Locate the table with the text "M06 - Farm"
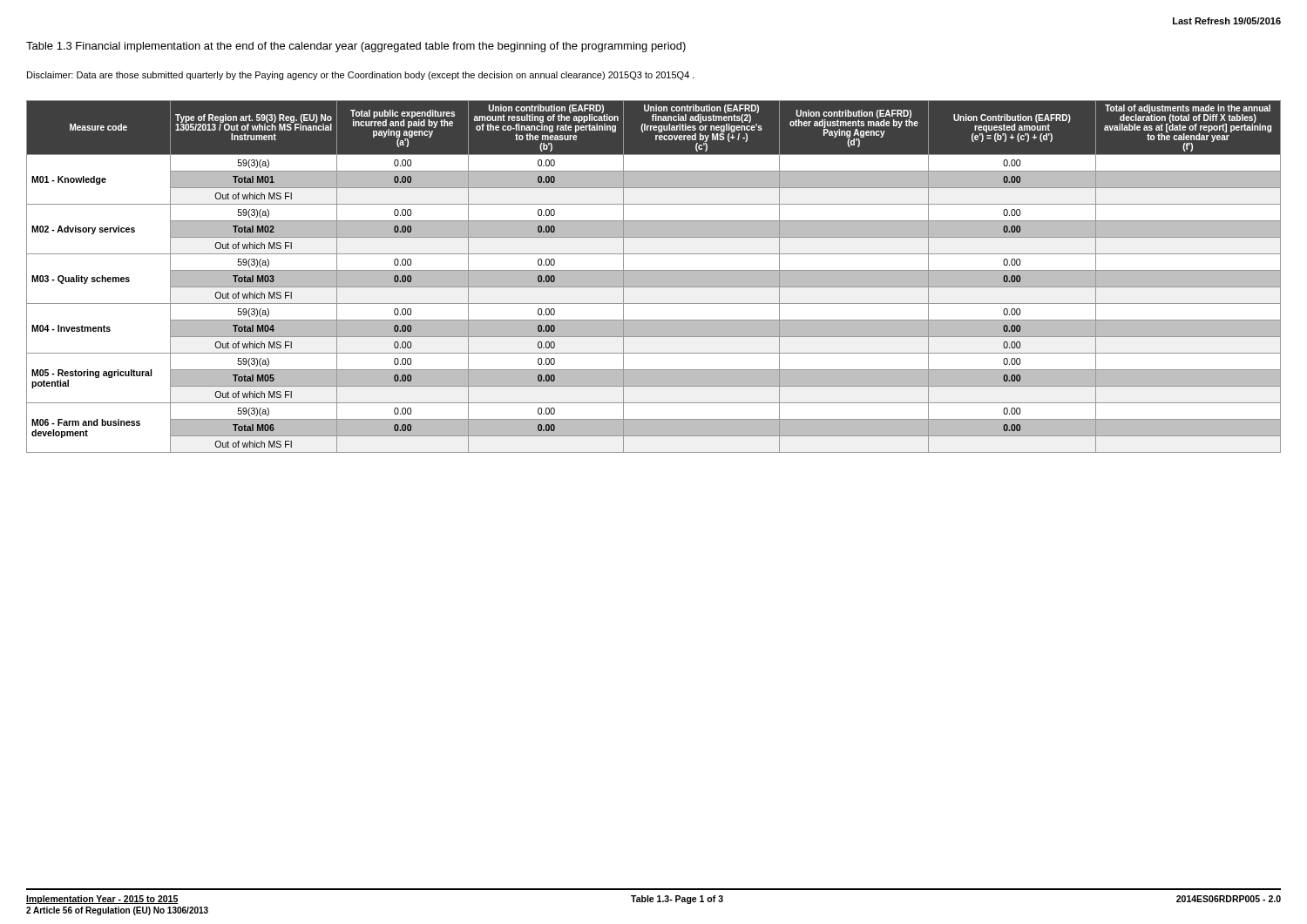Viewport: 1307px width, 924px height. point(654,479)
